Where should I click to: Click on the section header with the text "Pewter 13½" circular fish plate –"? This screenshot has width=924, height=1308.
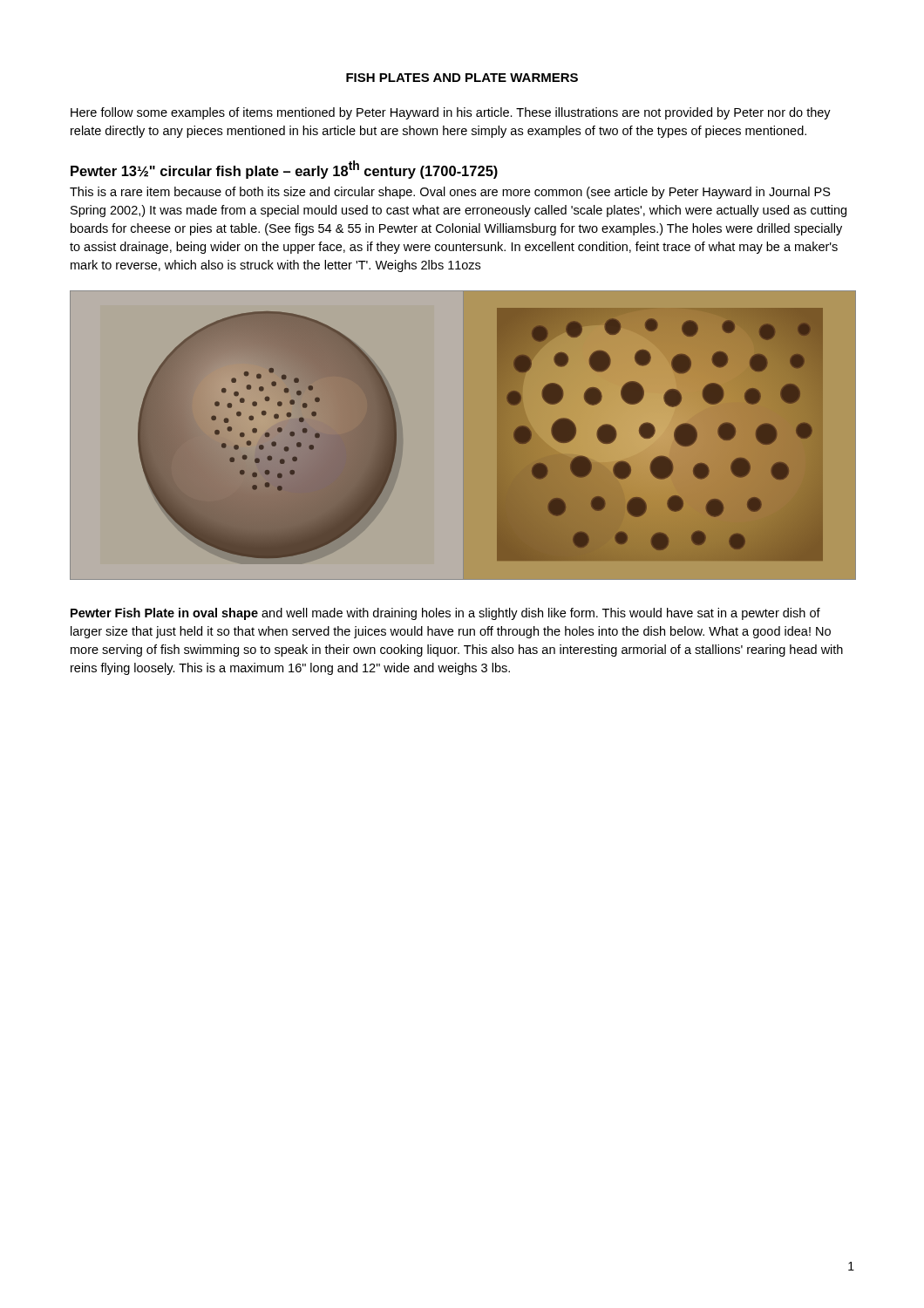[x=284, y=169]
